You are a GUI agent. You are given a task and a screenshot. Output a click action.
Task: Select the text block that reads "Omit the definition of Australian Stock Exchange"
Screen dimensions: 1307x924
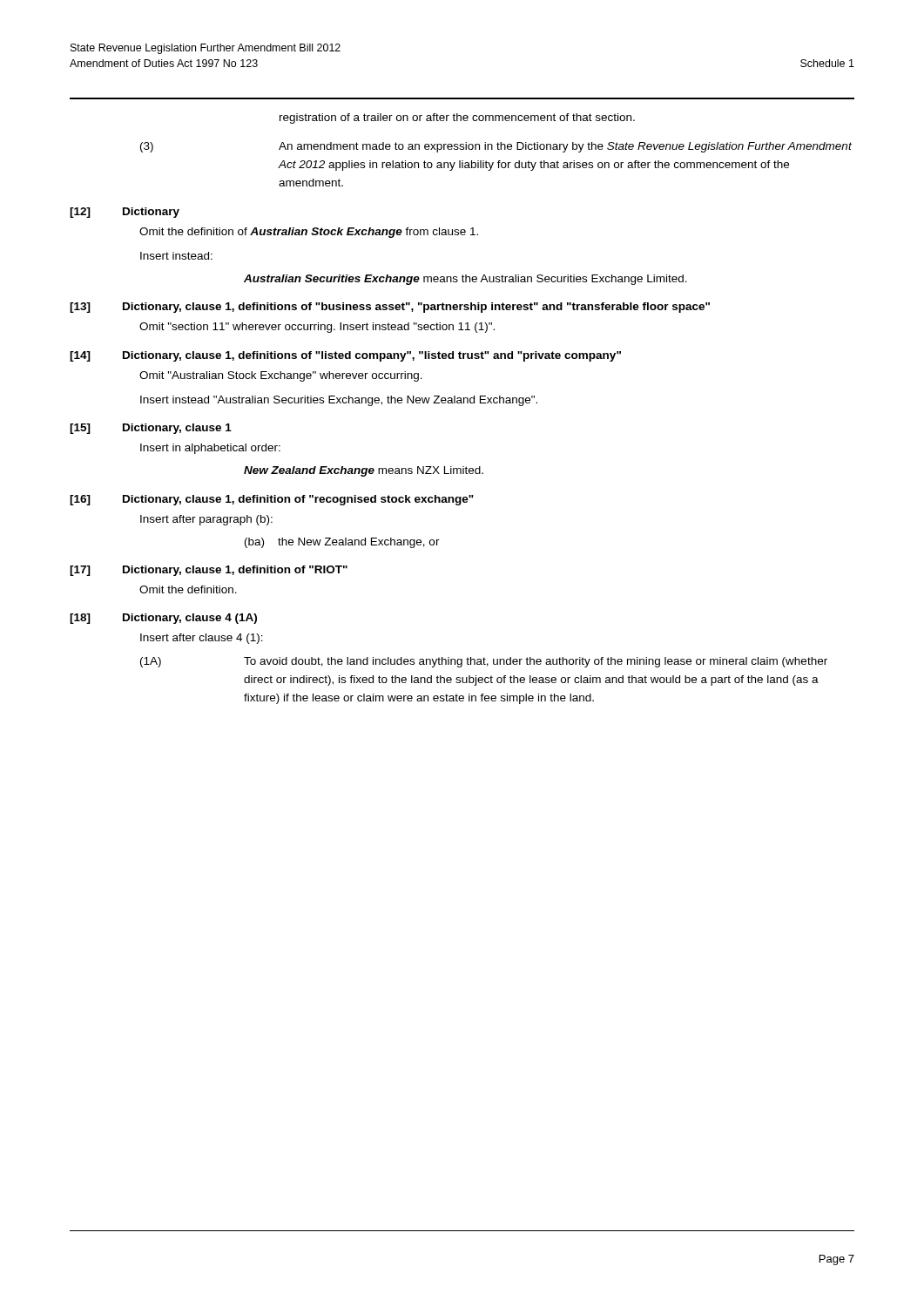coord(309,231)
